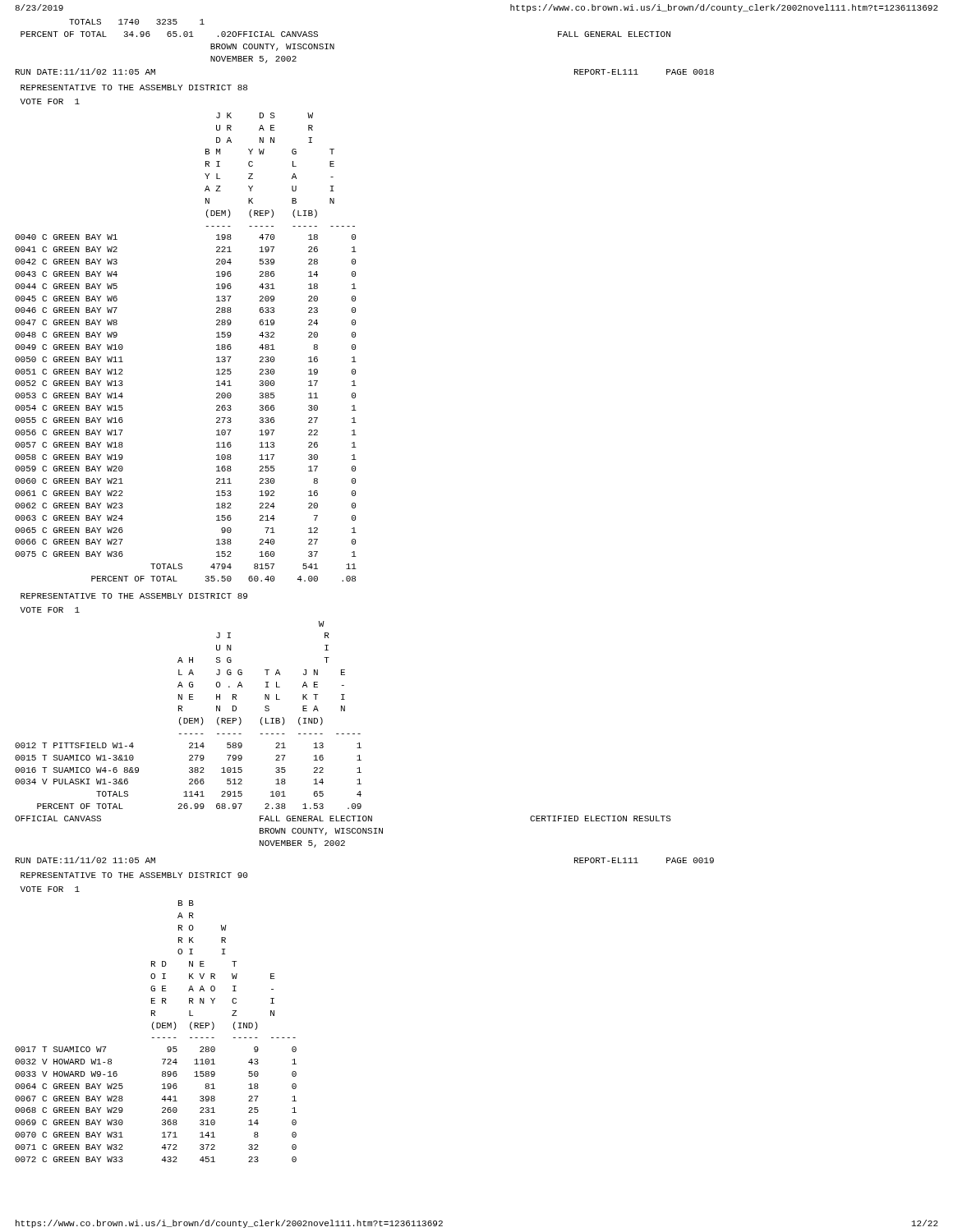Find the table that mentions "W J I R"
The image size is (953, 1232).
[476, 734]
